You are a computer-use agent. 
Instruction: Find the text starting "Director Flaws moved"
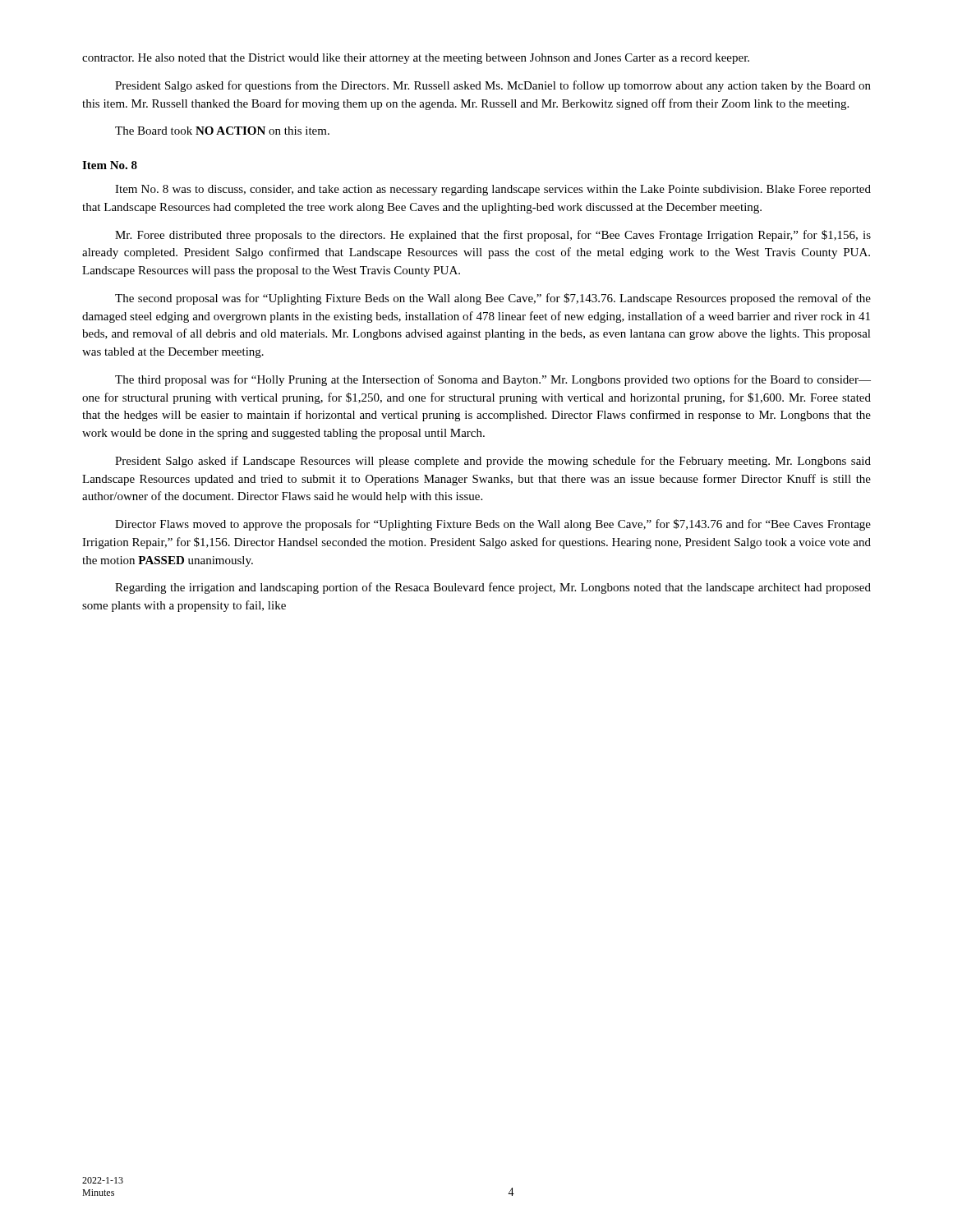[476, 542]
